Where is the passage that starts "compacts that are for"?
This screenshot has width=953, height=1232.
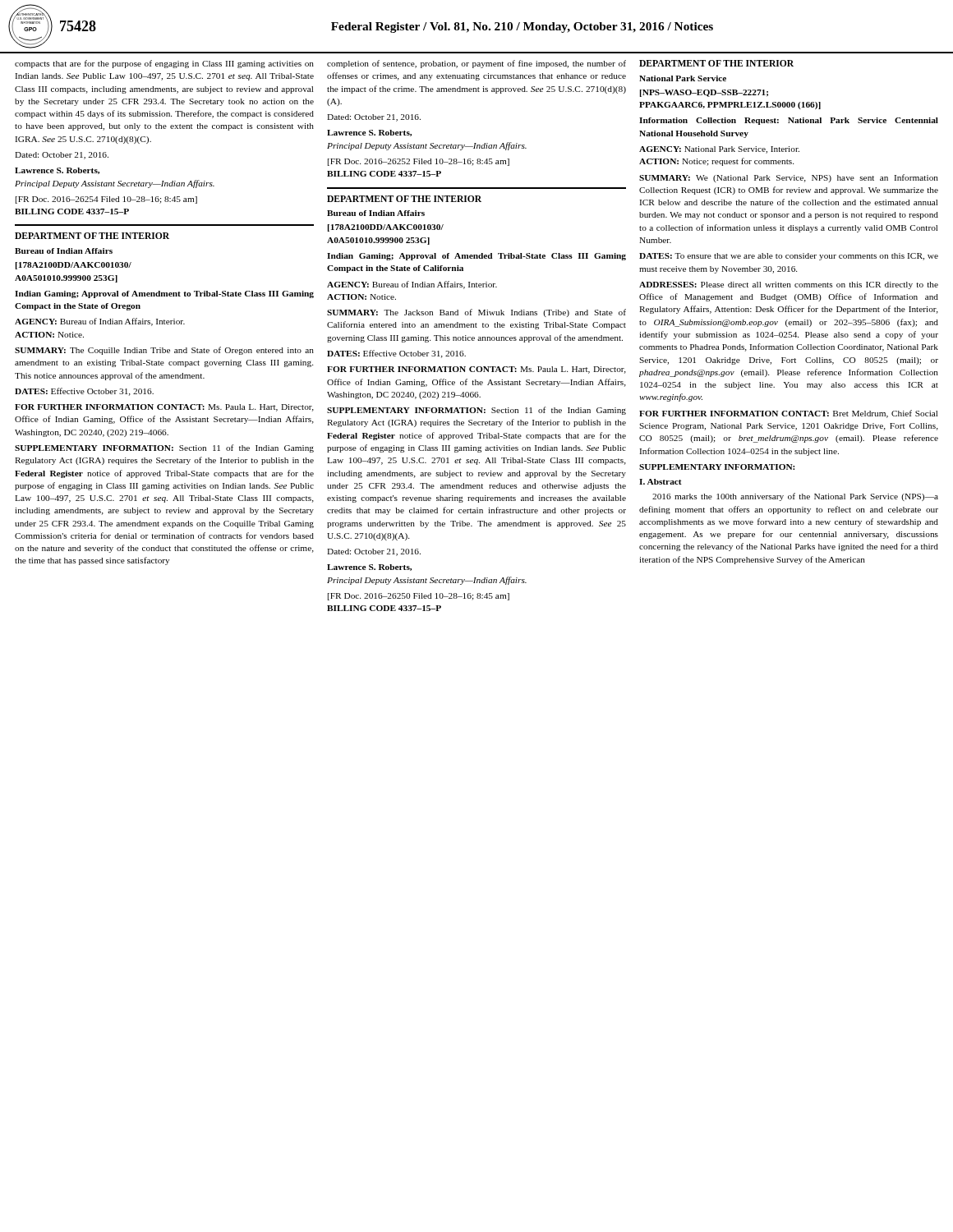click(164, 101)
